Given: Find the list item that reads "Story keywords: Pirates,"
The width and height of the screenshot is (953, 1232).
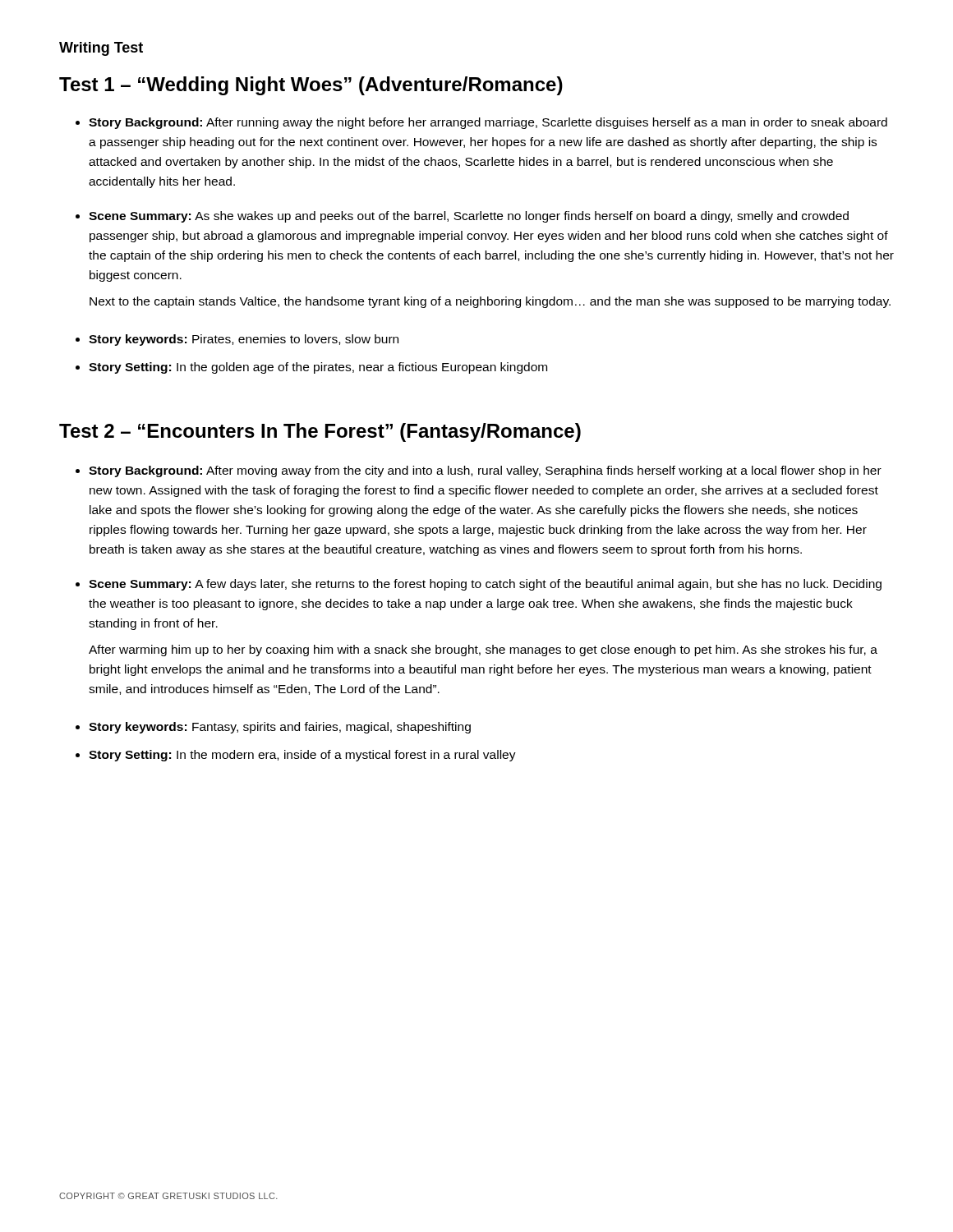Looking at the screenshot, I should click(x=244, y=339).
